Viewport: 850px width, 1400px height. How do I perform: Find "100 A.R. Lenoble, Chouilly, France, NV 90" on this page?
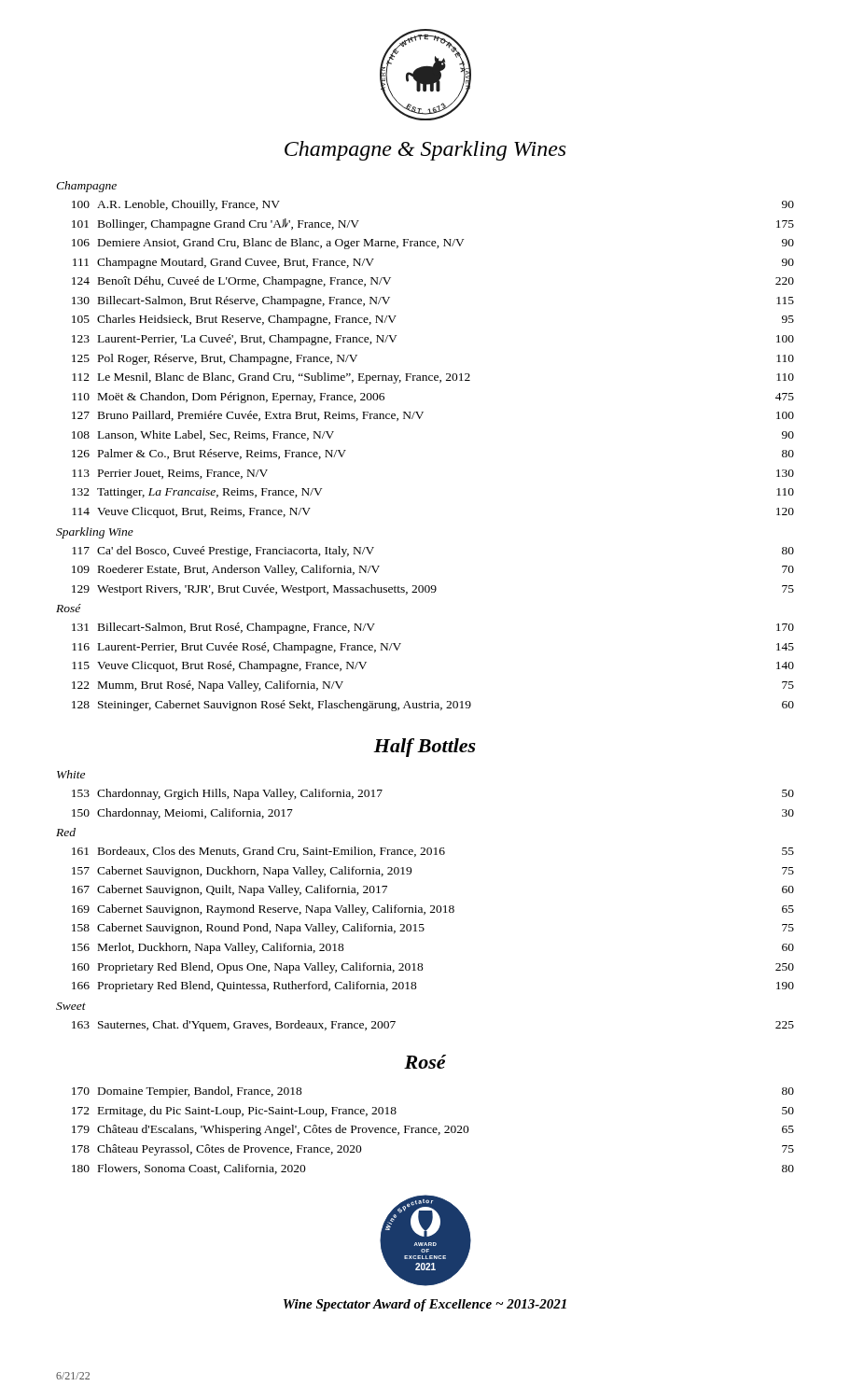click(x=174, y=207)
